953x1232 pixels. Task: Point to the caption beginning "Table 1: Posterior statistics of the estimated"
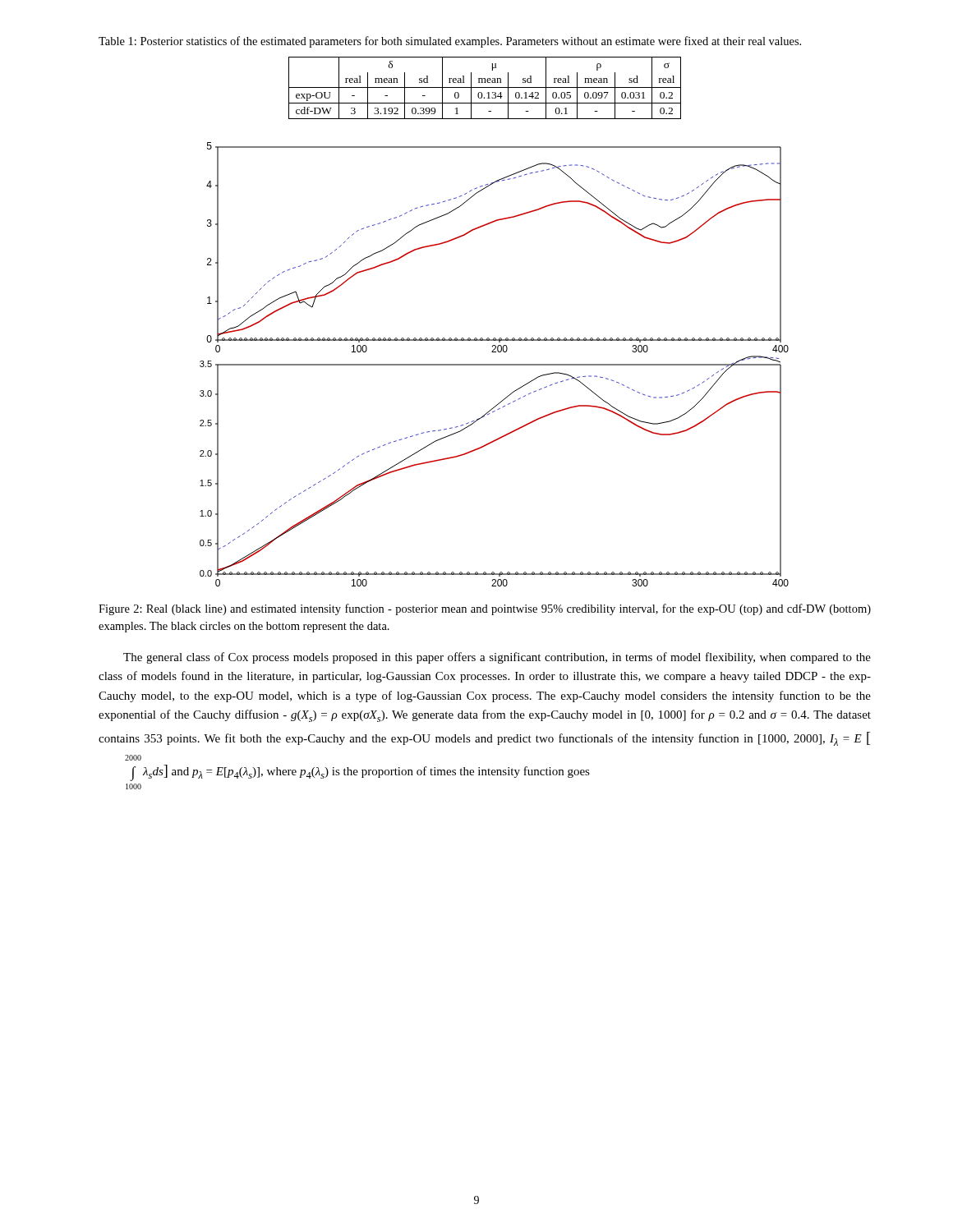tap(450, 41)
